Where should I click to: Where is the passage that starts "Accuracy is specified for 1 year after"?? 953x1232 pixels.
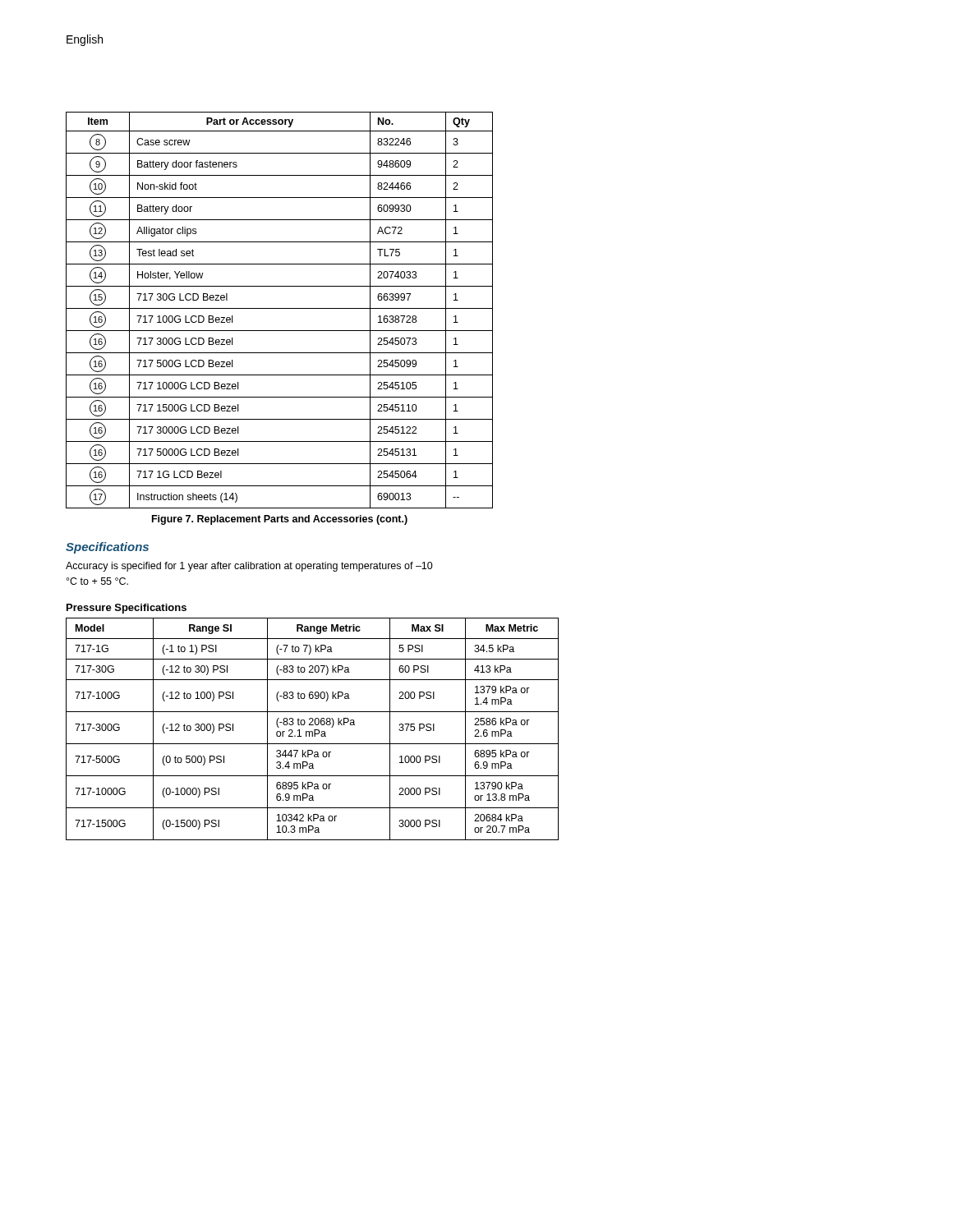tap(249, 574)
